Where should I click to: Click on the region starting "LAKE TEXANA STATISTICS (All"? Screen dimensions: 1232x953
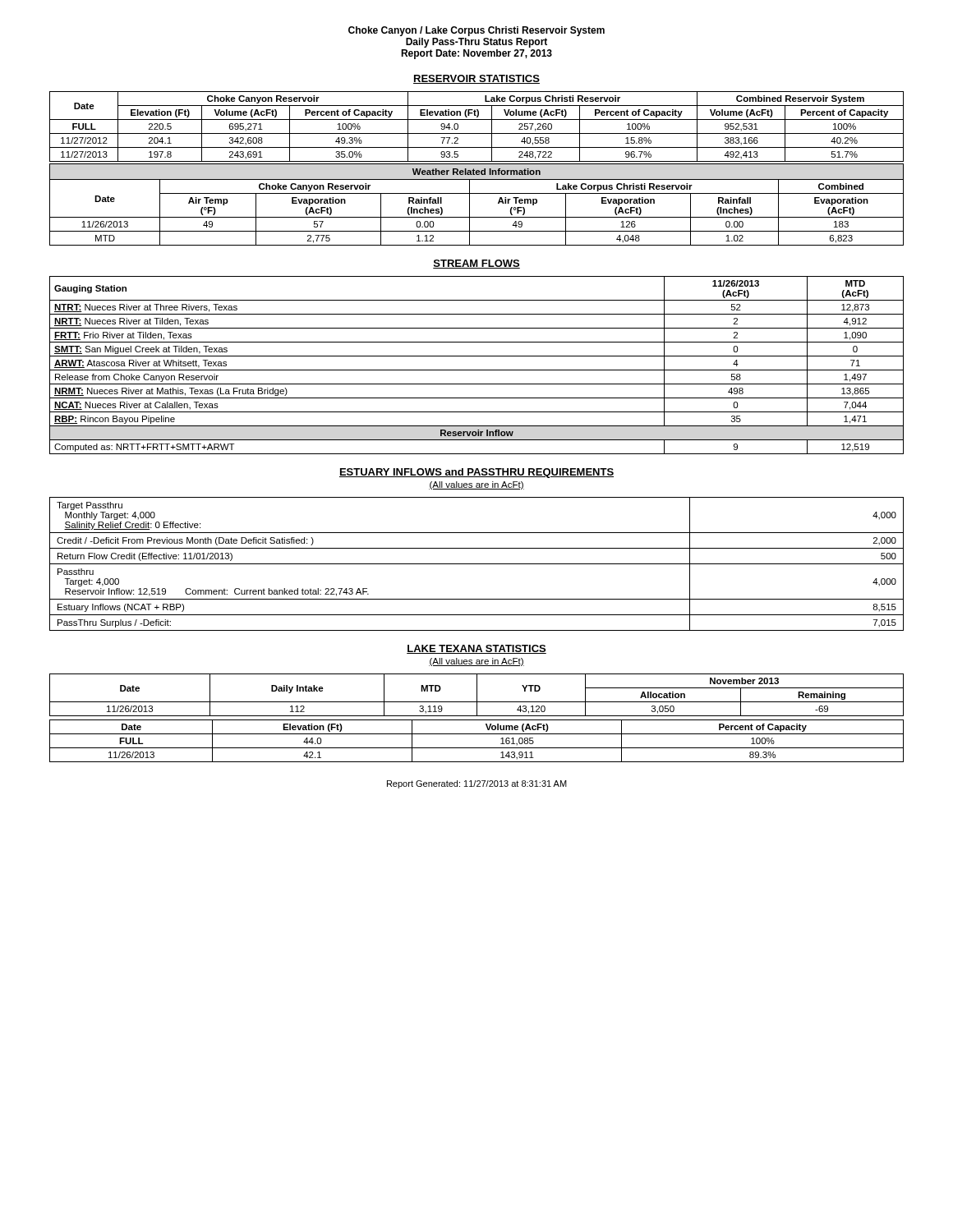[x=476, y=654]
